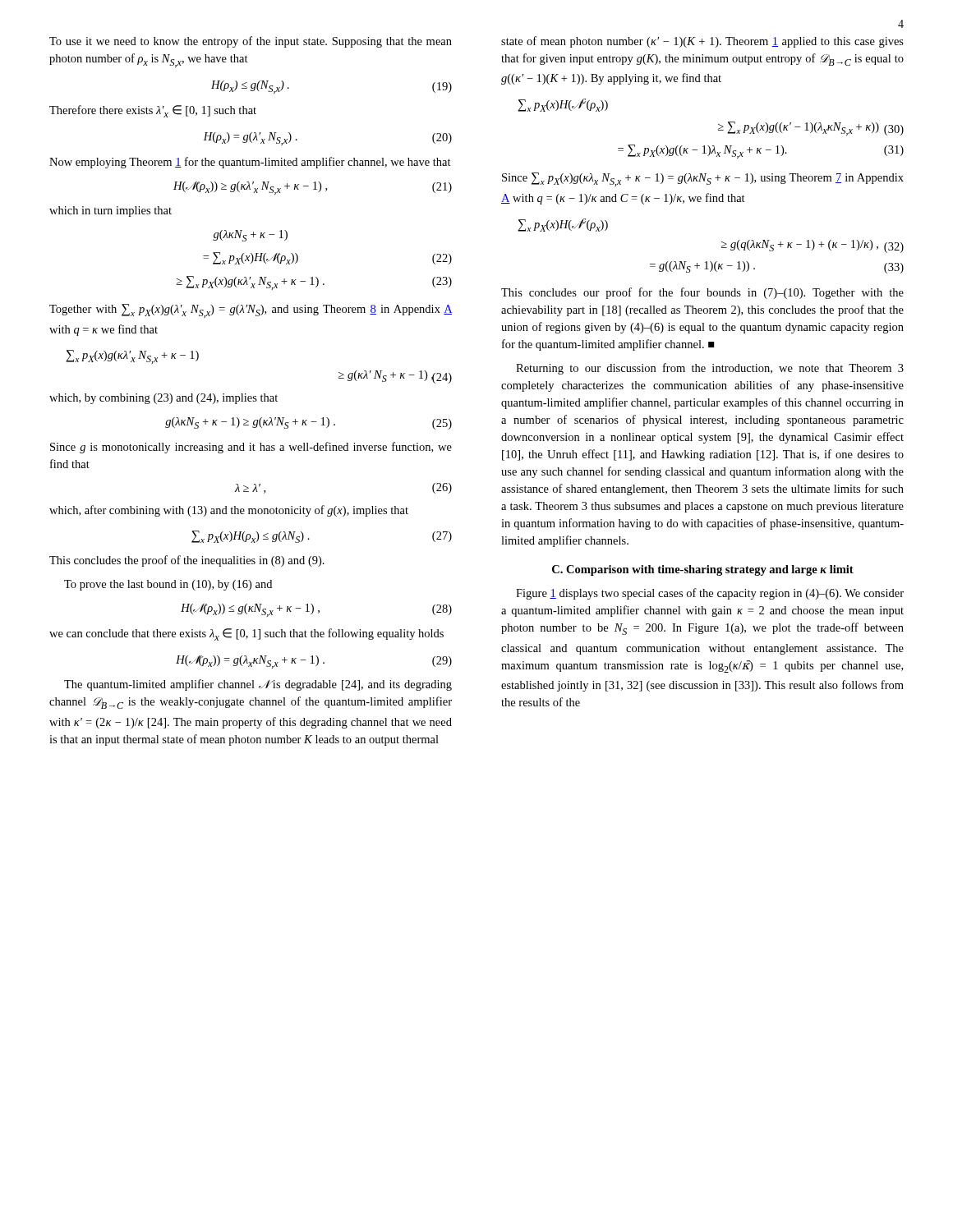Click on the text block that reads "Together with ∑x pX(x)g(λ′x NS,x) = g(λ′NS),"
The image size is (953, 1232).
click(251, 319)
